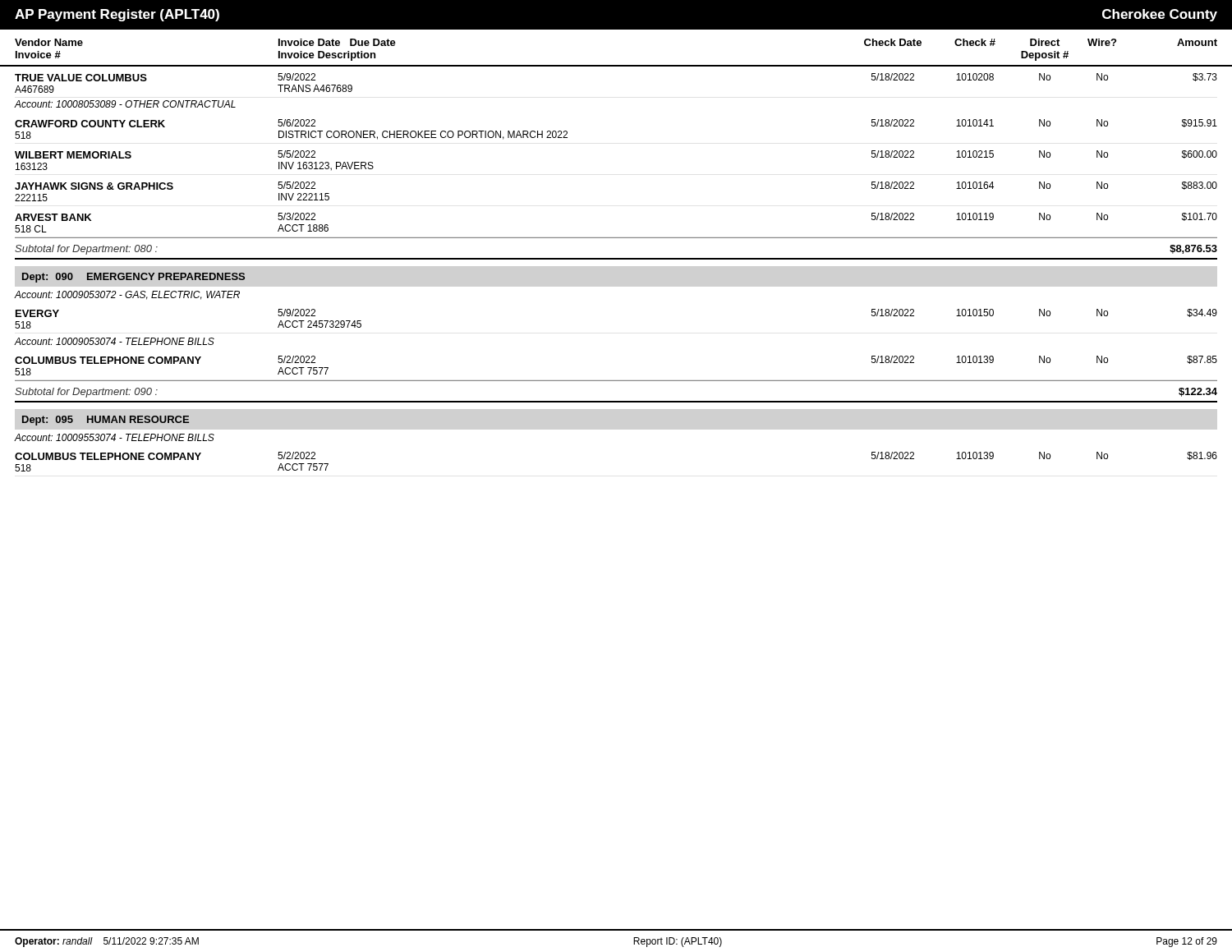Locate the block starting "JAYHAWK SIGNS & GRAPHICS"
1232x952 pixels.
click(92, 185)
